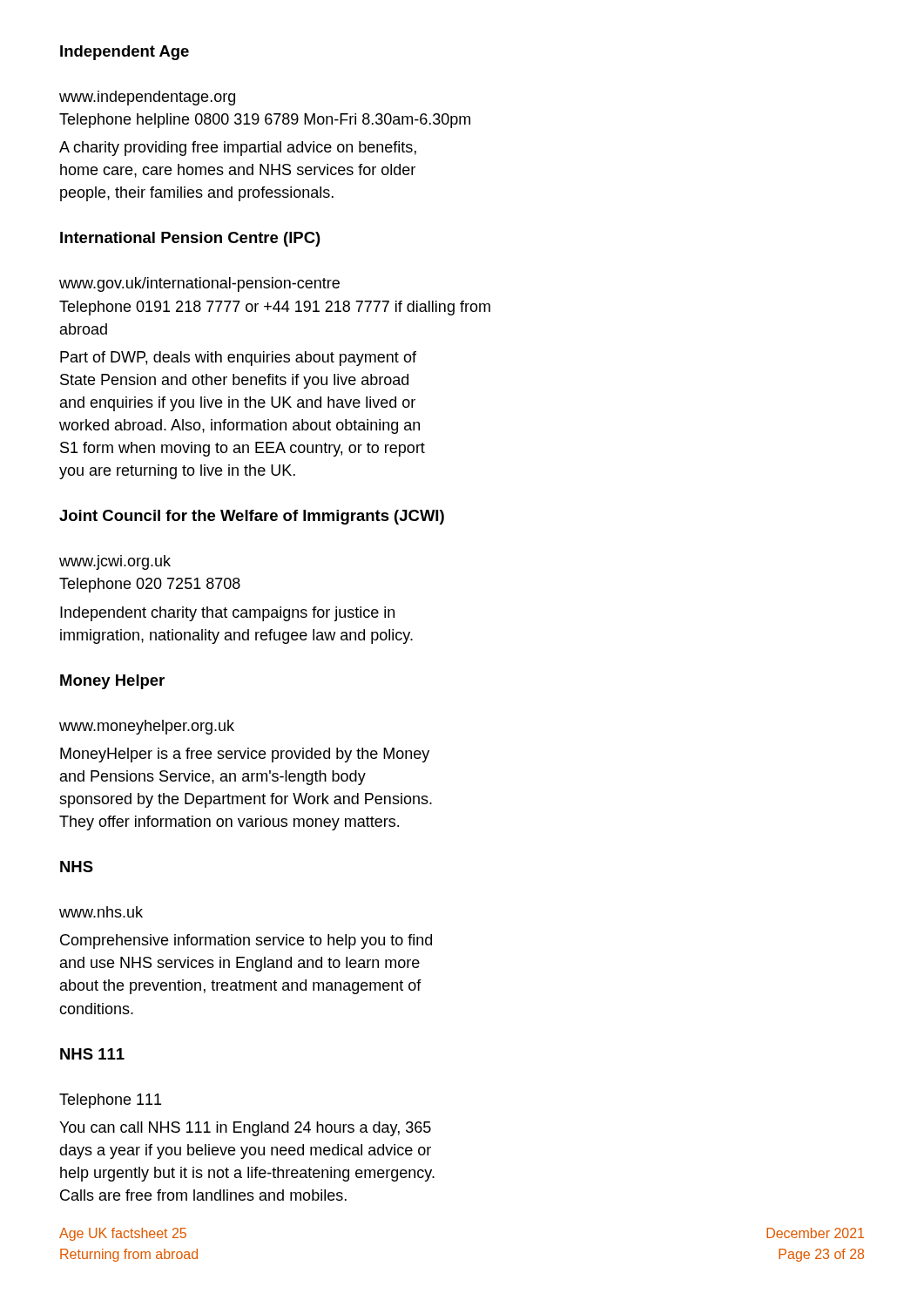Point to the section header beginning "Joint Council for the Welfare"

click(290, 516)
